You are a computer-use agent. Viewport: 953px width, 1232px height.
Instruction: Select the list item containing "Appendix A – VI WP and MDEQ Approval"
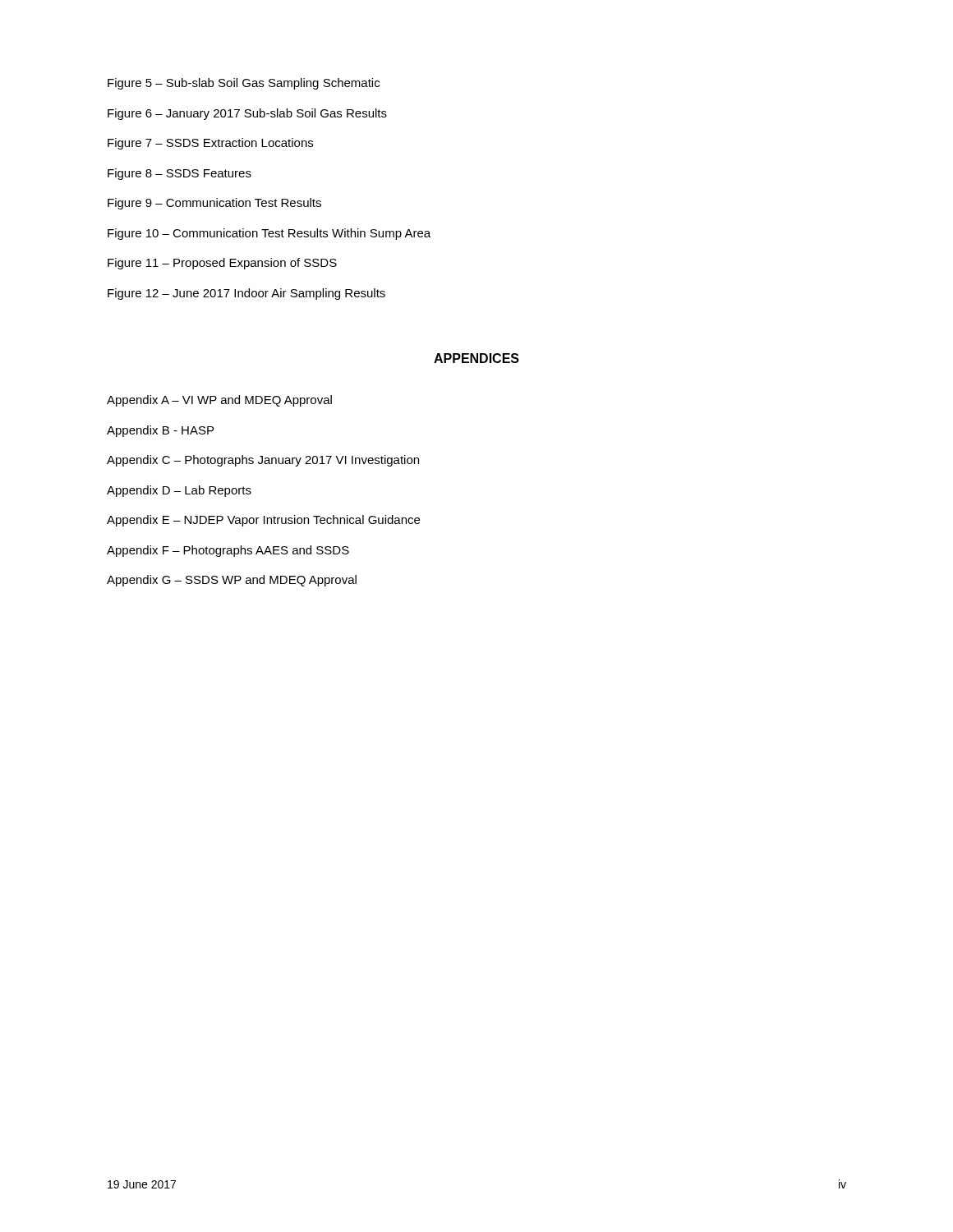220,400
